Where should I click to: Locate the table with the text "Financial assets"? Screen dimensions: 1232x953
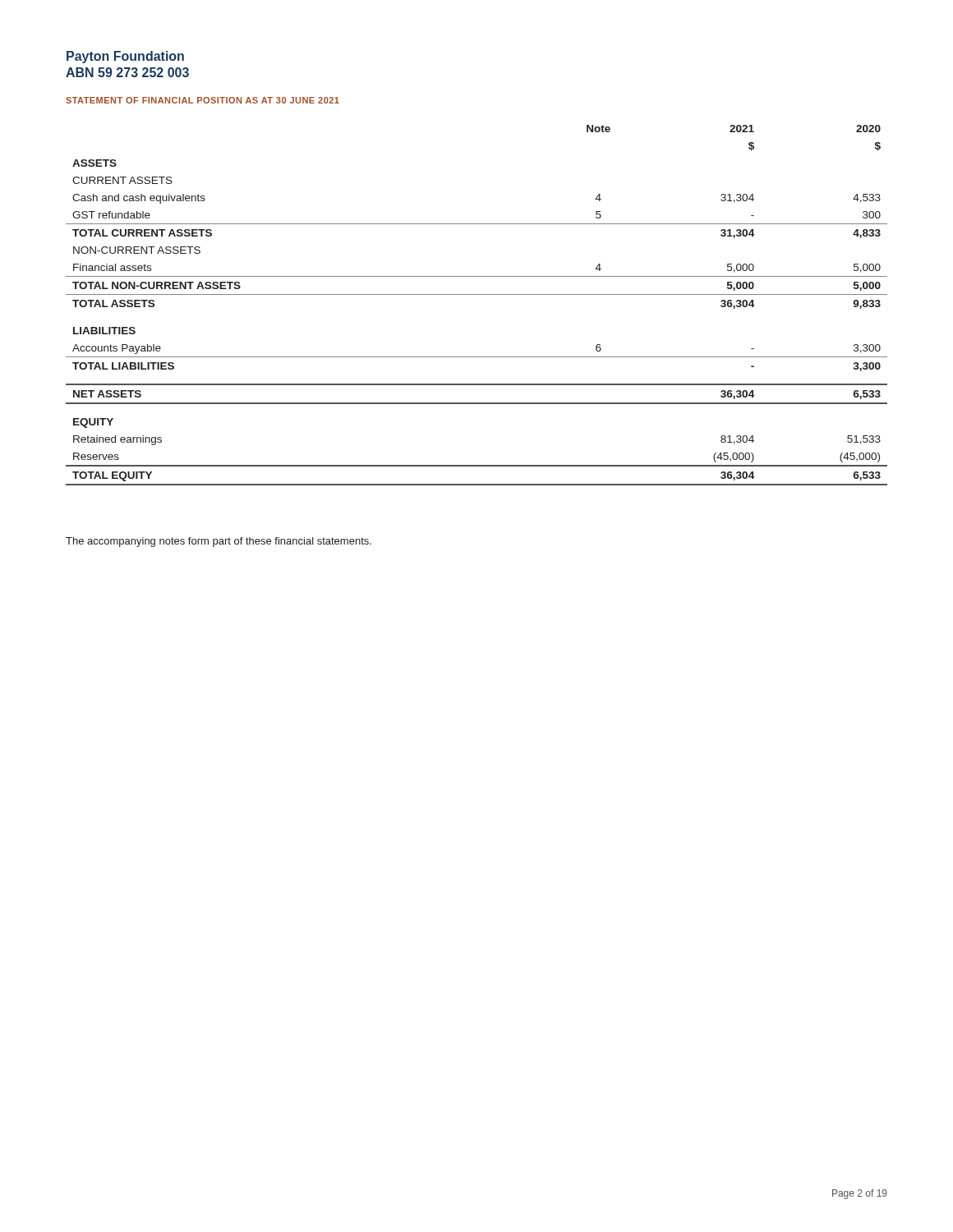click(x=476, y=303)
